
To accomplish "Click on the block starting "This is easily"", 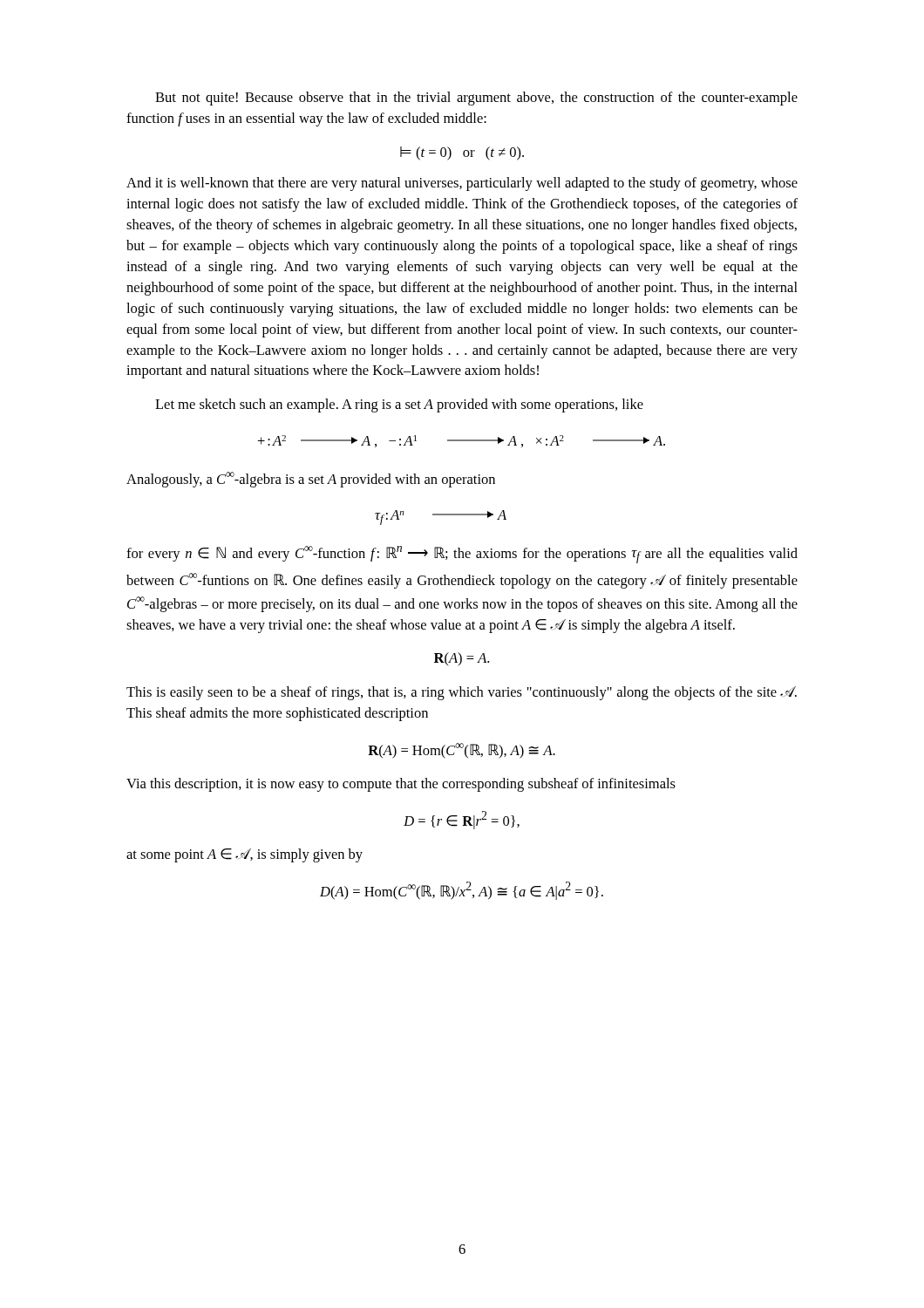I will pos(462,703).
